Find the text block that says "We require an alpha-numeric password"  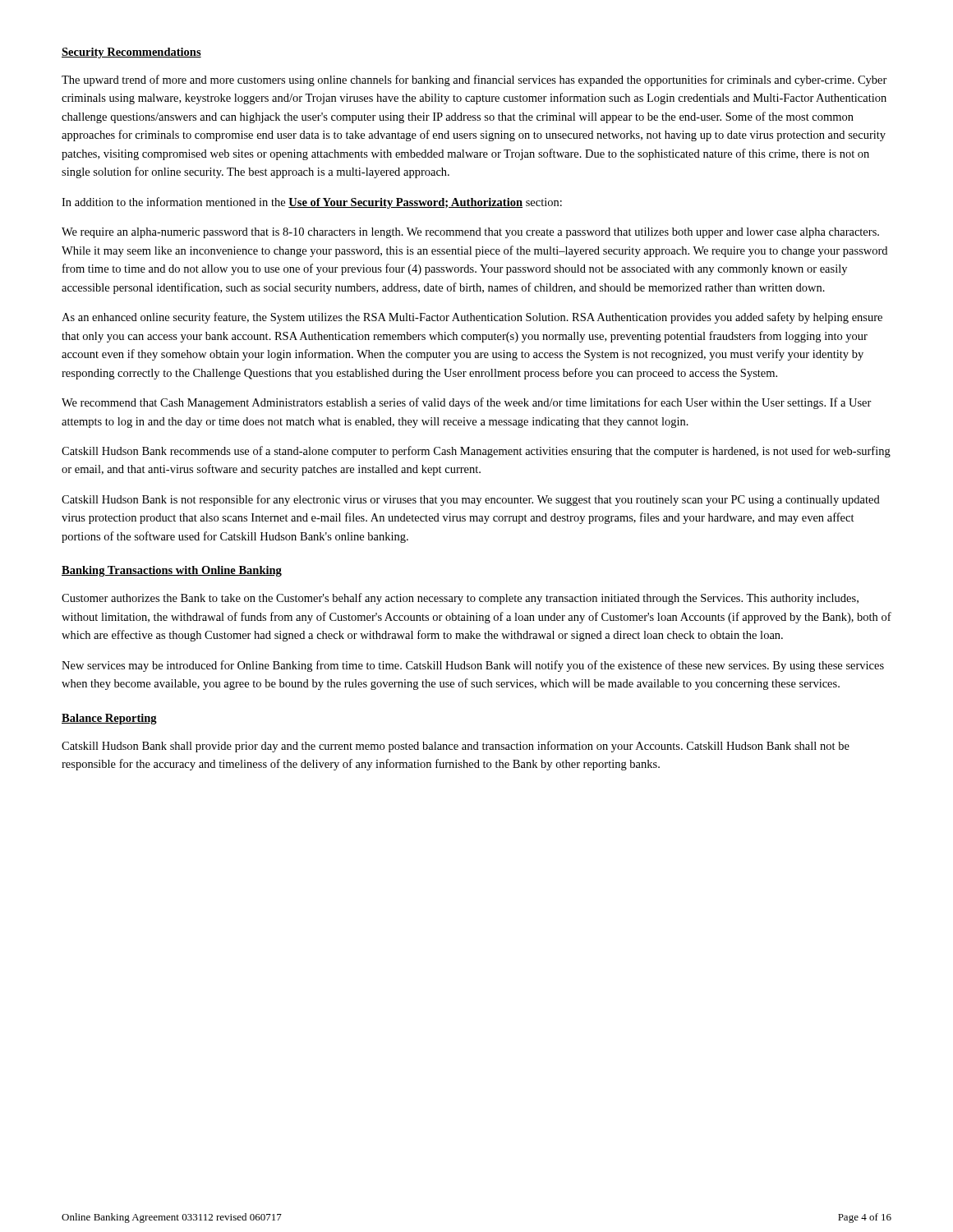(475, 260)
